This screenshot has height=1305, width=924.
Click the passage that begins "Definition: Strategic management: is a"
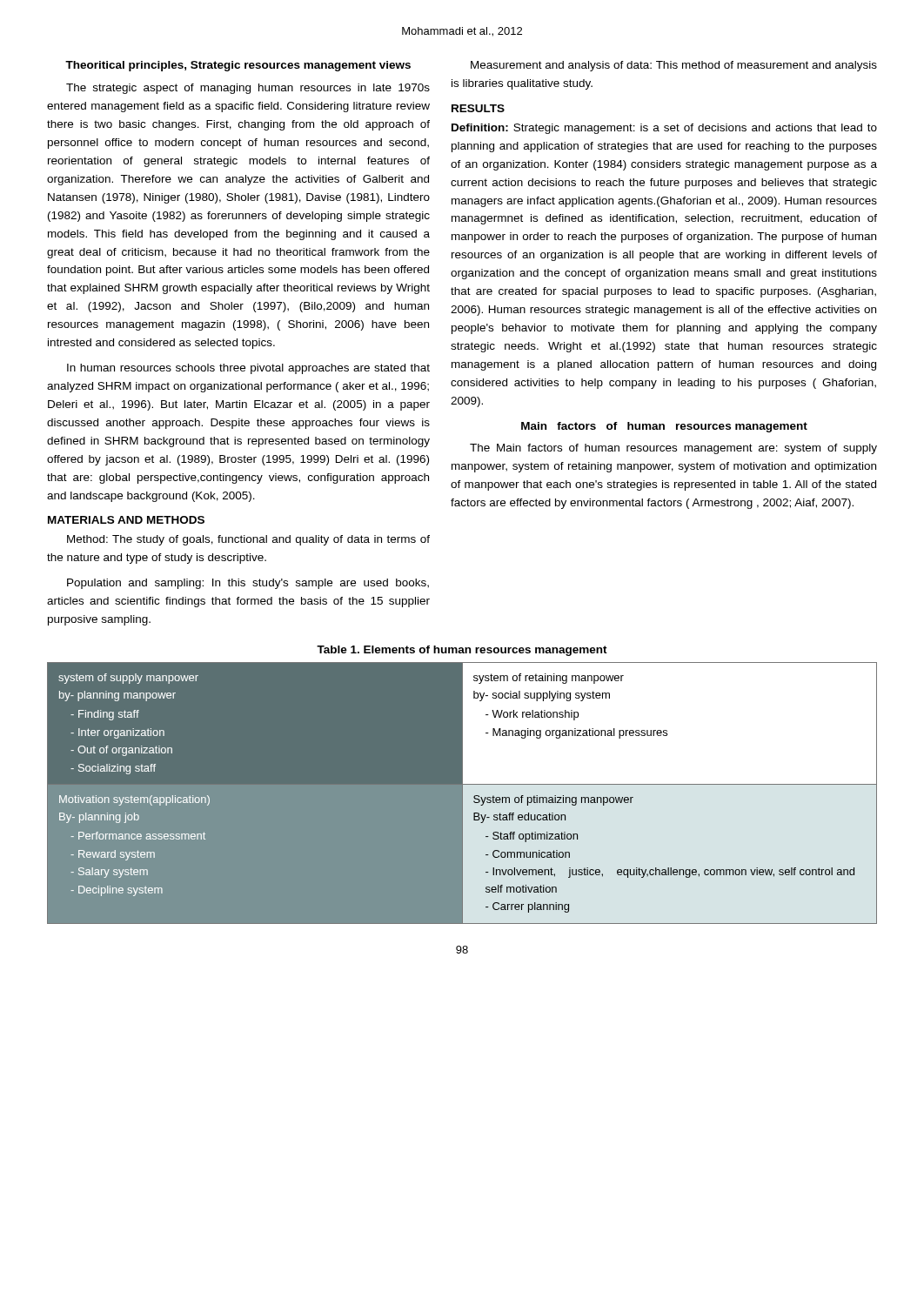664,265
